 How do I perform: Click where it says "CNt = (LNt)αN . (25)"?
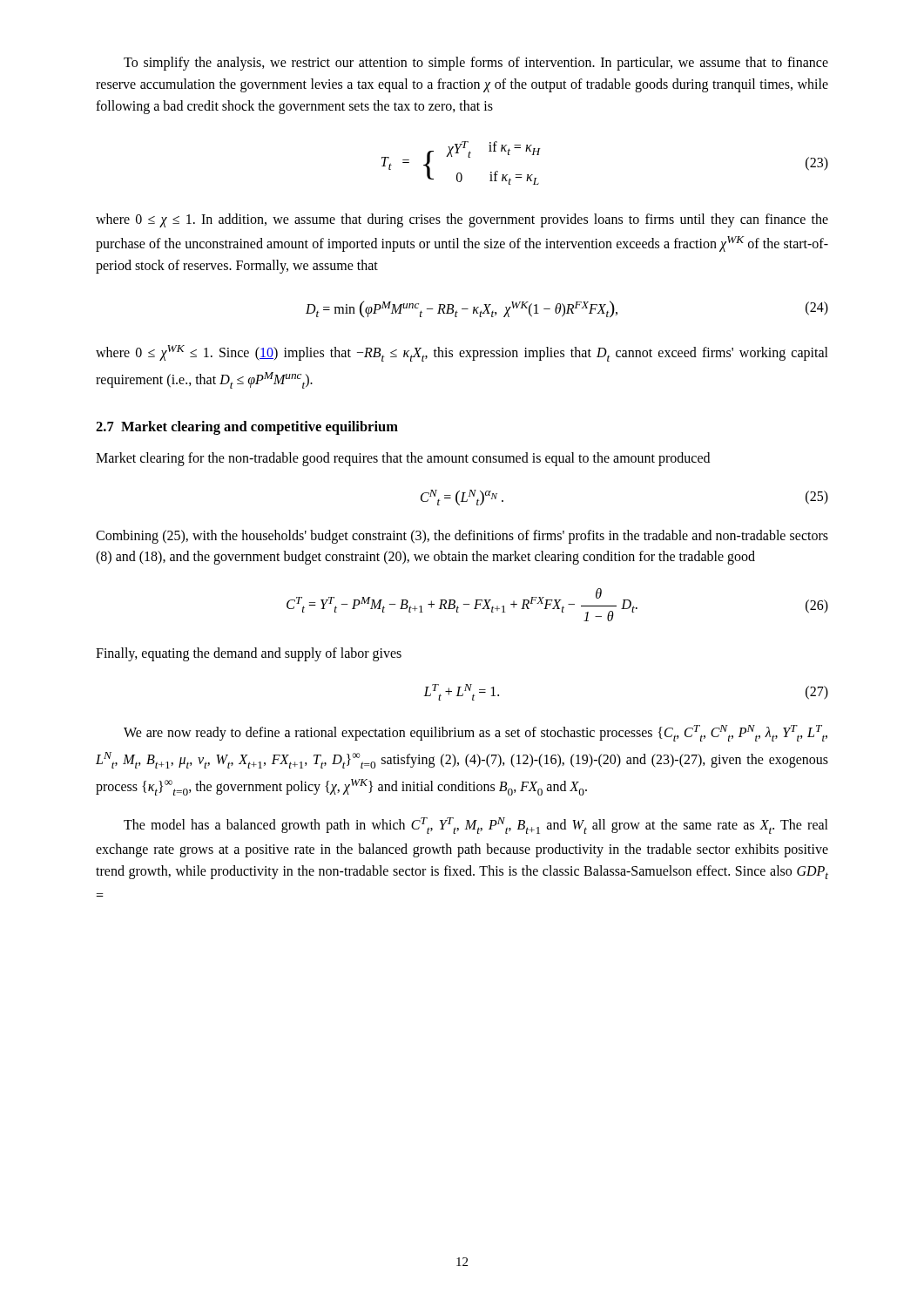(462, 497)
